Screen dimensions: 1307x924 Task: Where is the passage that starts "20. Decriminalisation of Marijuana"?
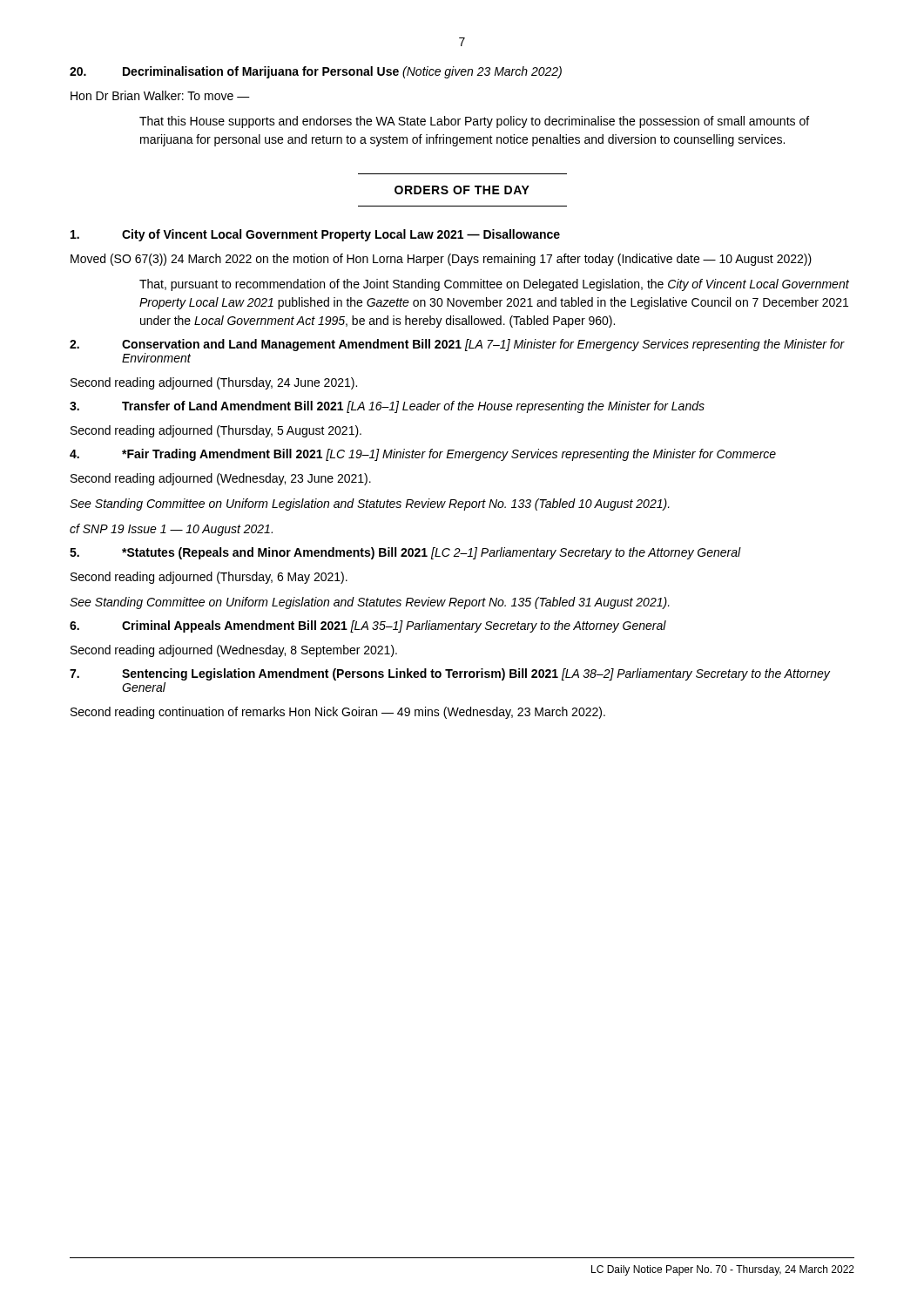316,71
